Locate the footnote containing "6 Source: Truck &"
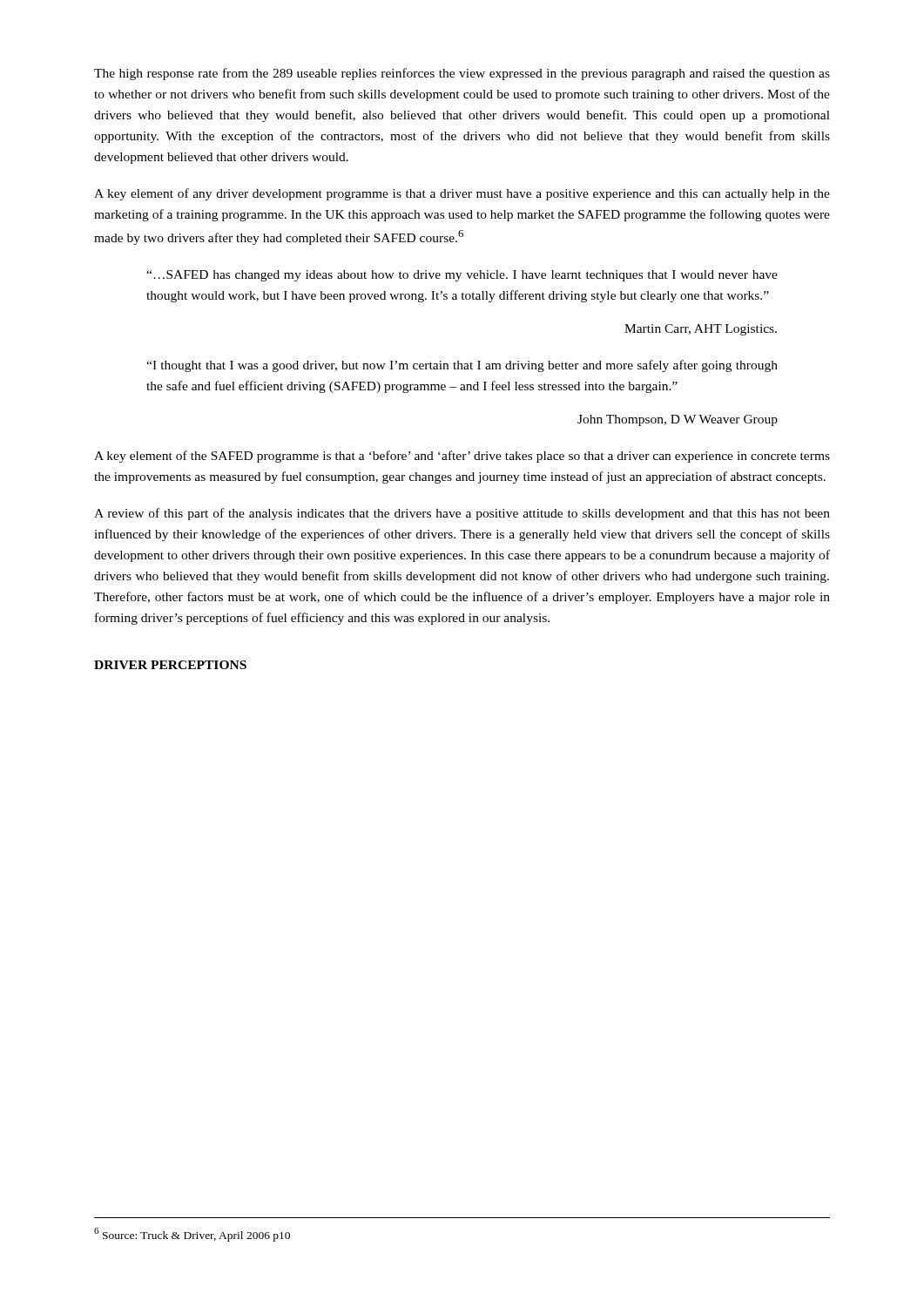 coord(192,1233)
